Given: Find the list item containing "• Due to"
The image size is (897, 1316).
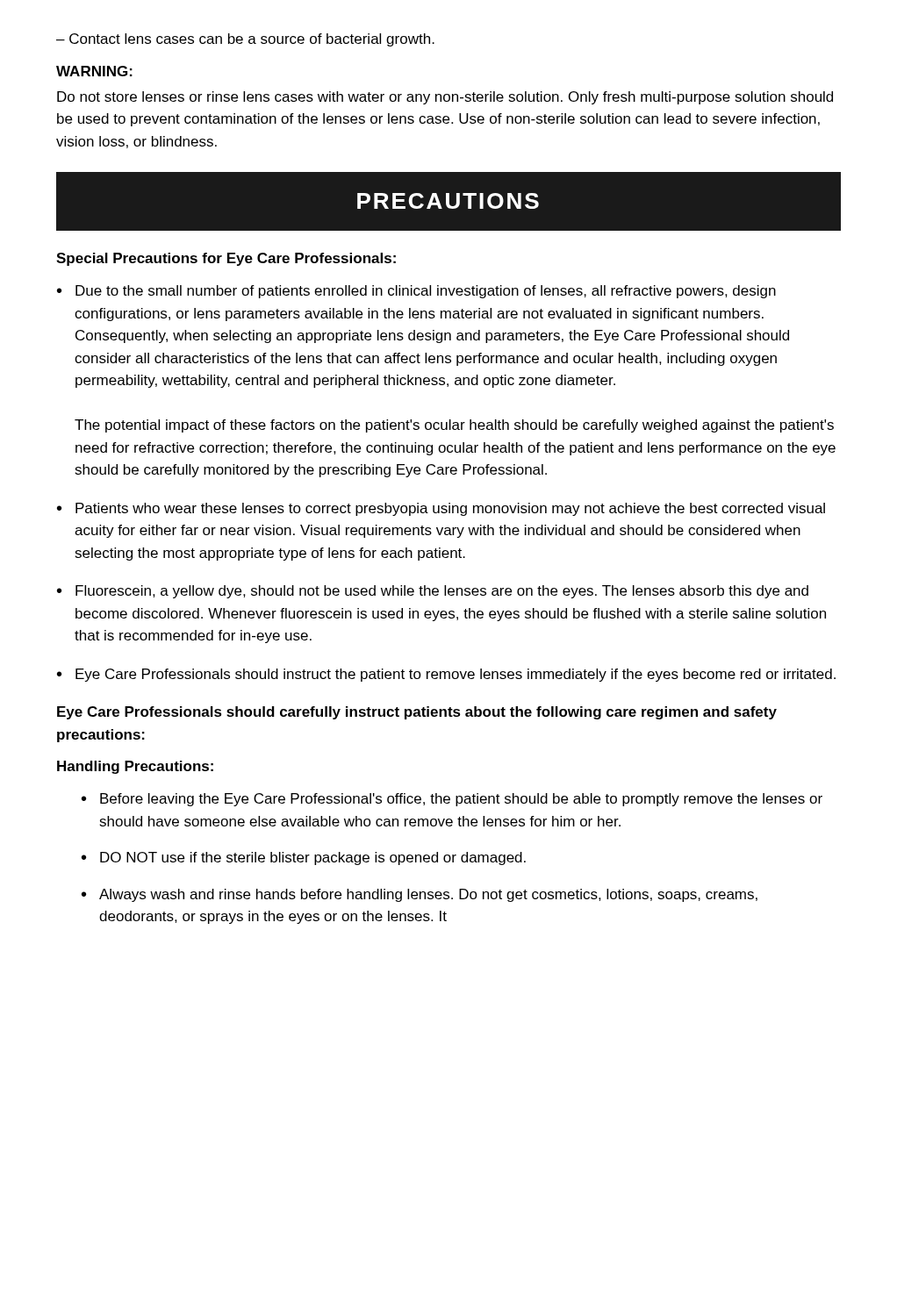Looking at the screenshot, I should [448, 381].
